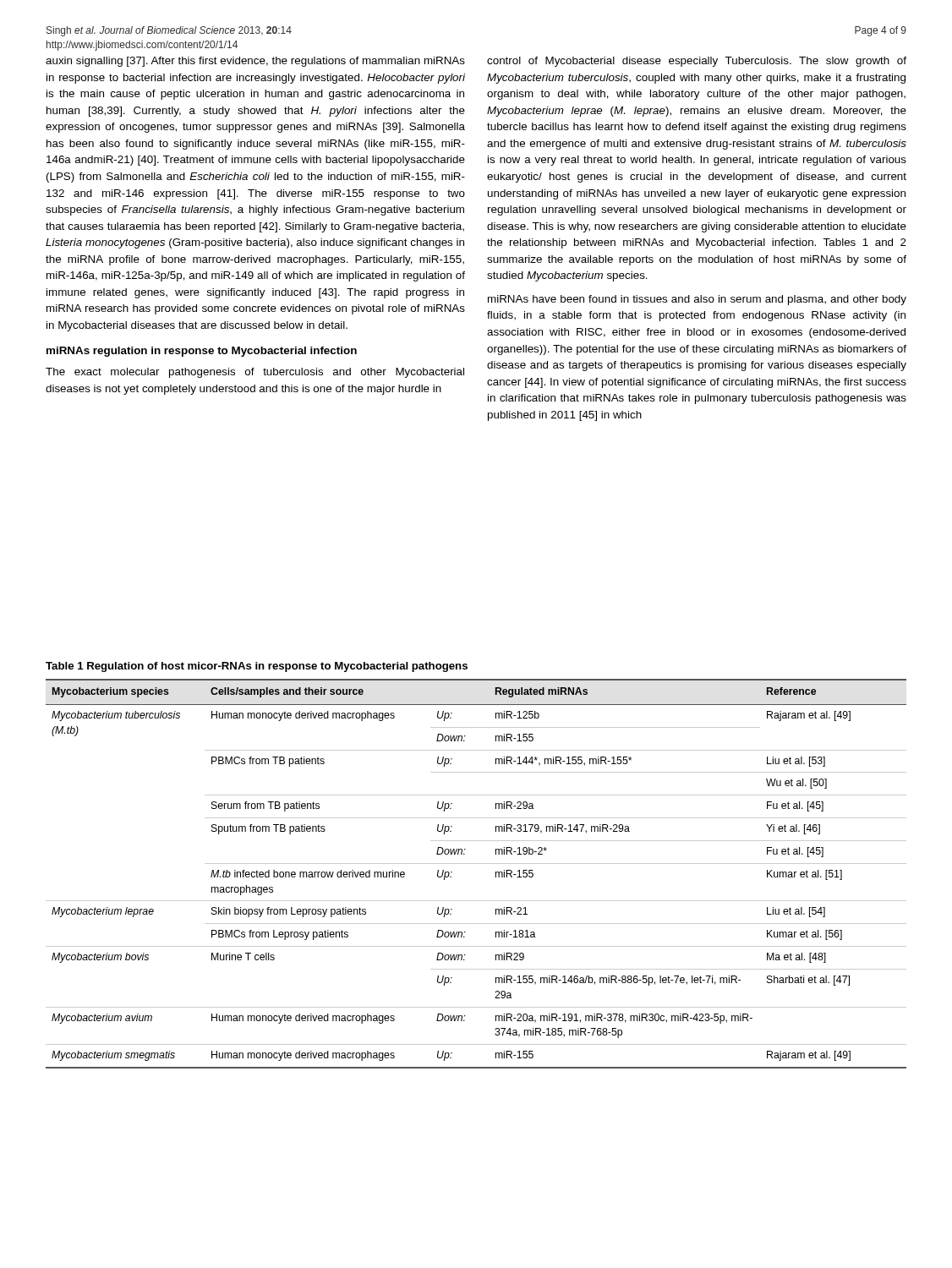The height and width of the screenshot is (1268, 952).
Task: Find the table
Action: point(476,874)
